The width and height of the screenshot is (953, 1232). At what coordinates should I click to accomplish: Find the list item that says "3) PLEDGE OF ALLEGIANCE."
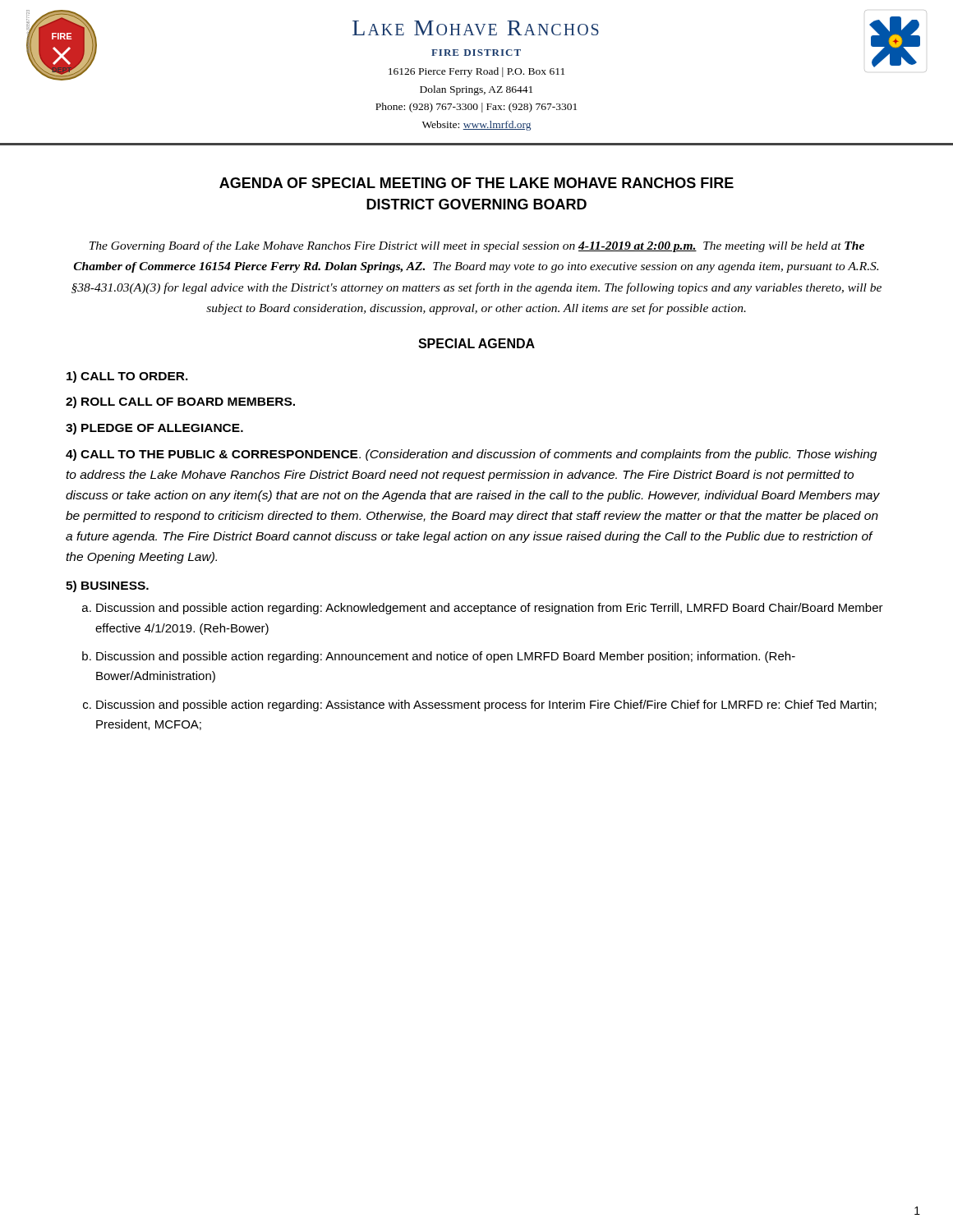click(x=155, y=427)
